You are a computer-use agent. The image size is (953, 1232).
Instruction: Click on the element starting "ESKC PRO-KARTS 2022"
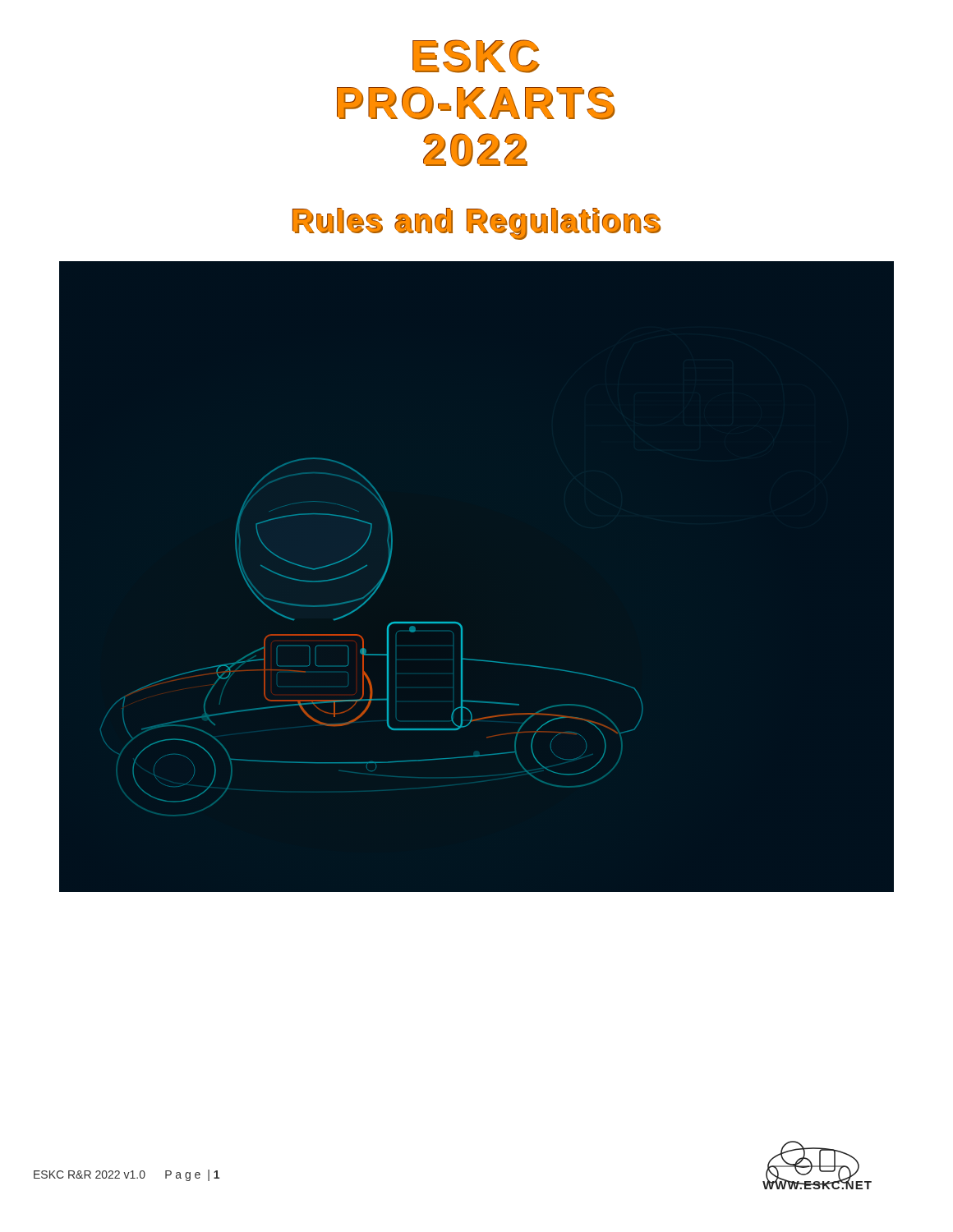coord(476,103)
